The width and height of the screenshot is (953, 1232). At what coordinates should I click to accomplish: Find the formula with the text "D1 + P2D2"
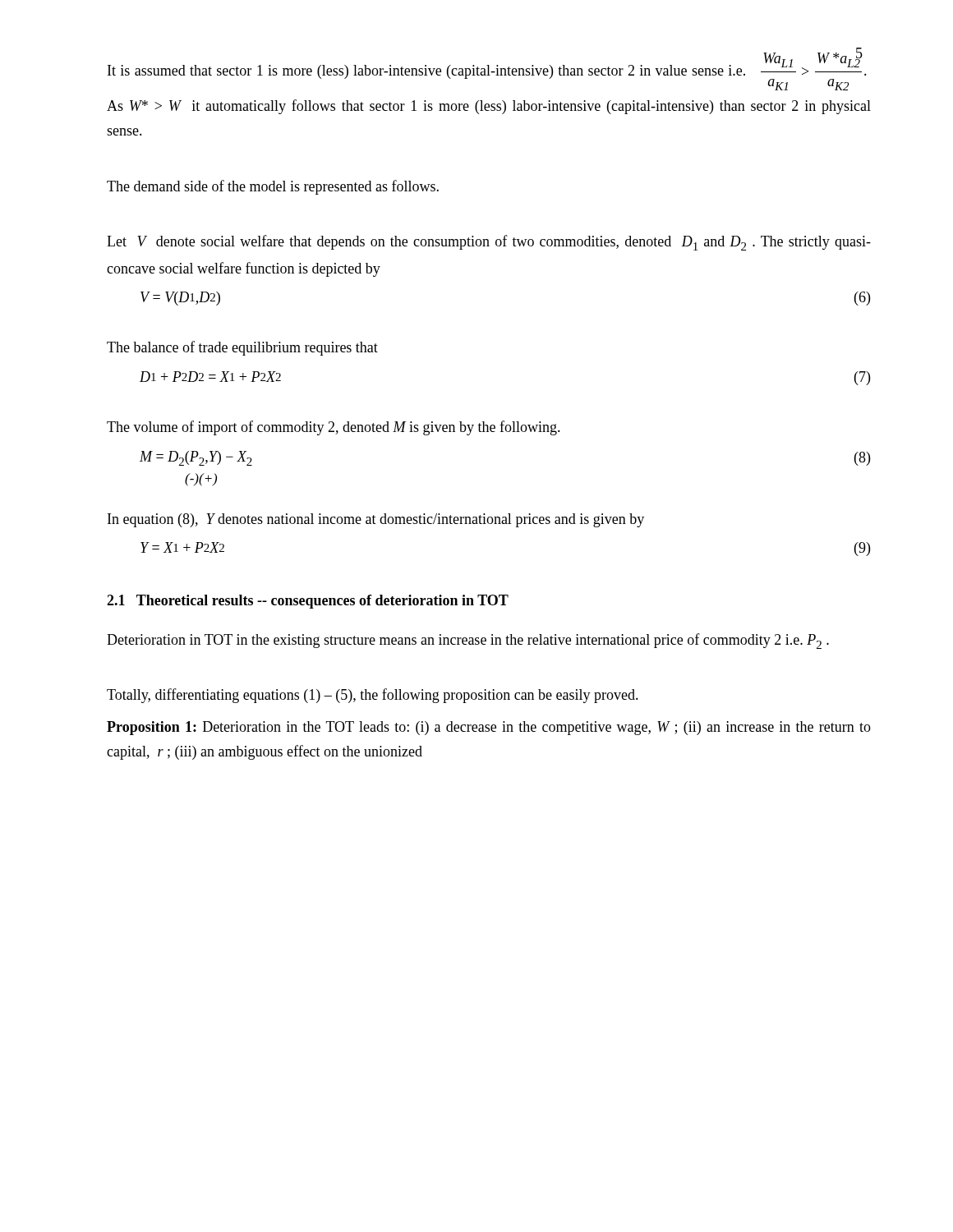point(201,378)
